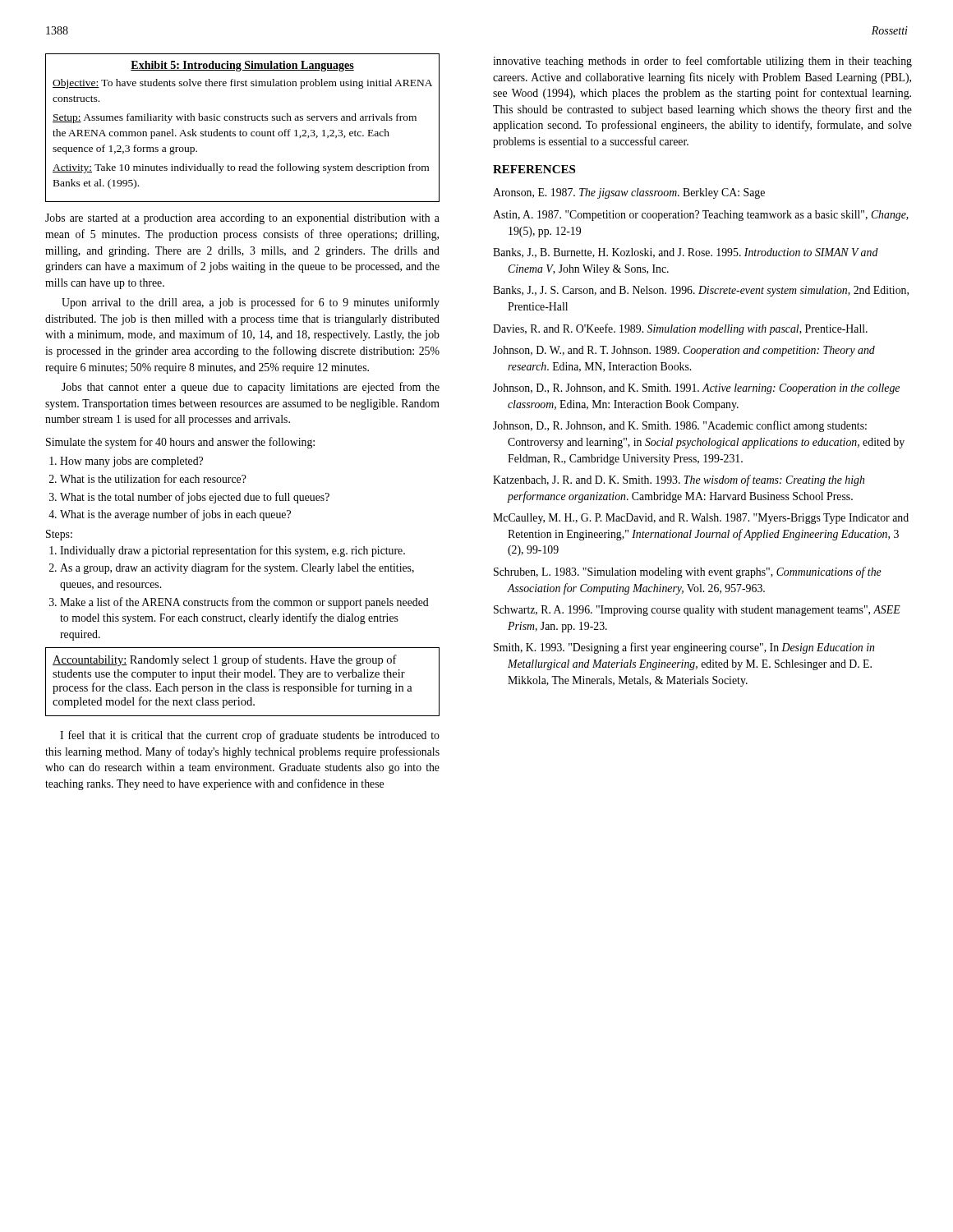Find the text block that says "Aronson, E. 1987. The"
953x1232 pixels.
coord(629,193)
